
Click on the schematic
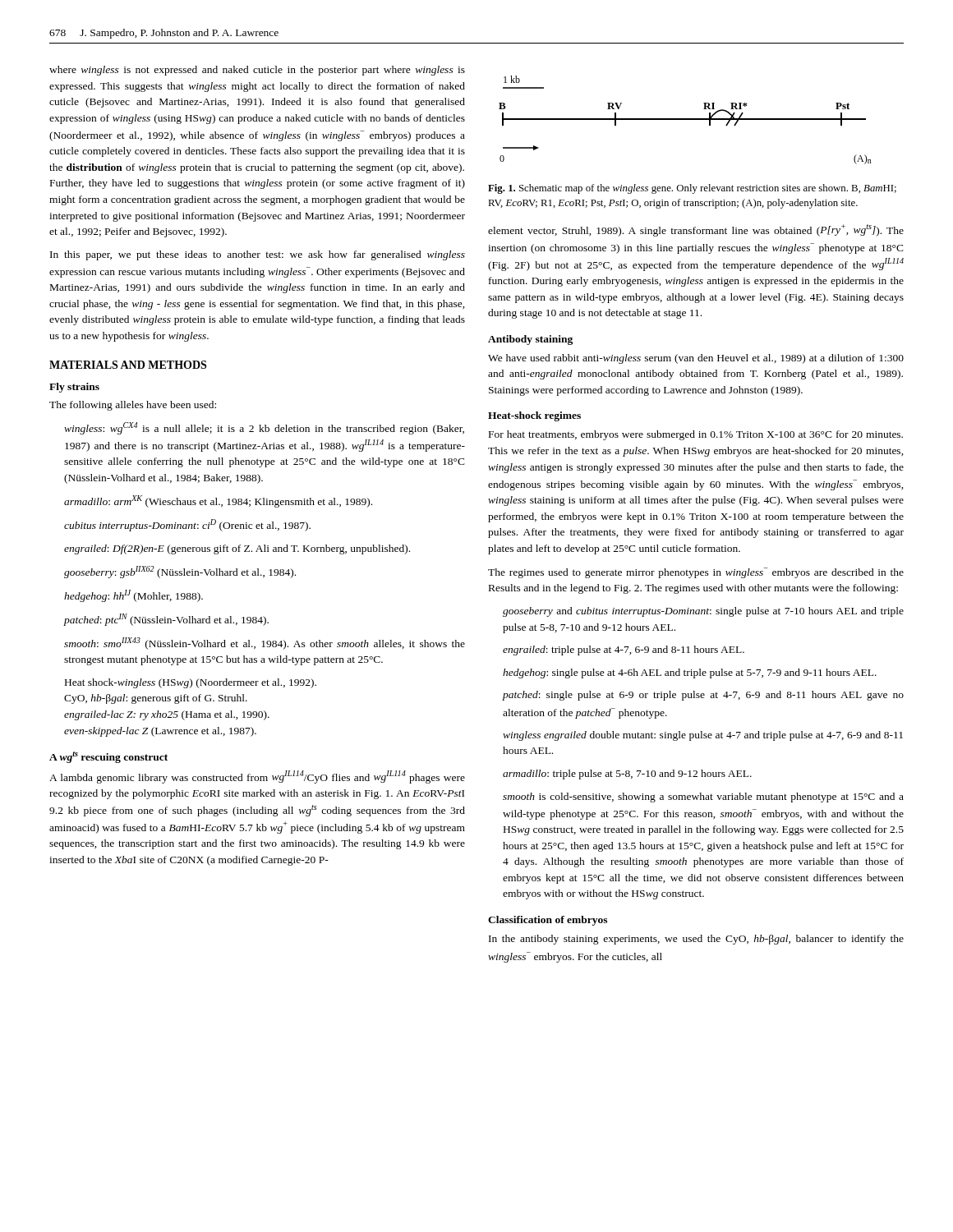pos(696,123)
